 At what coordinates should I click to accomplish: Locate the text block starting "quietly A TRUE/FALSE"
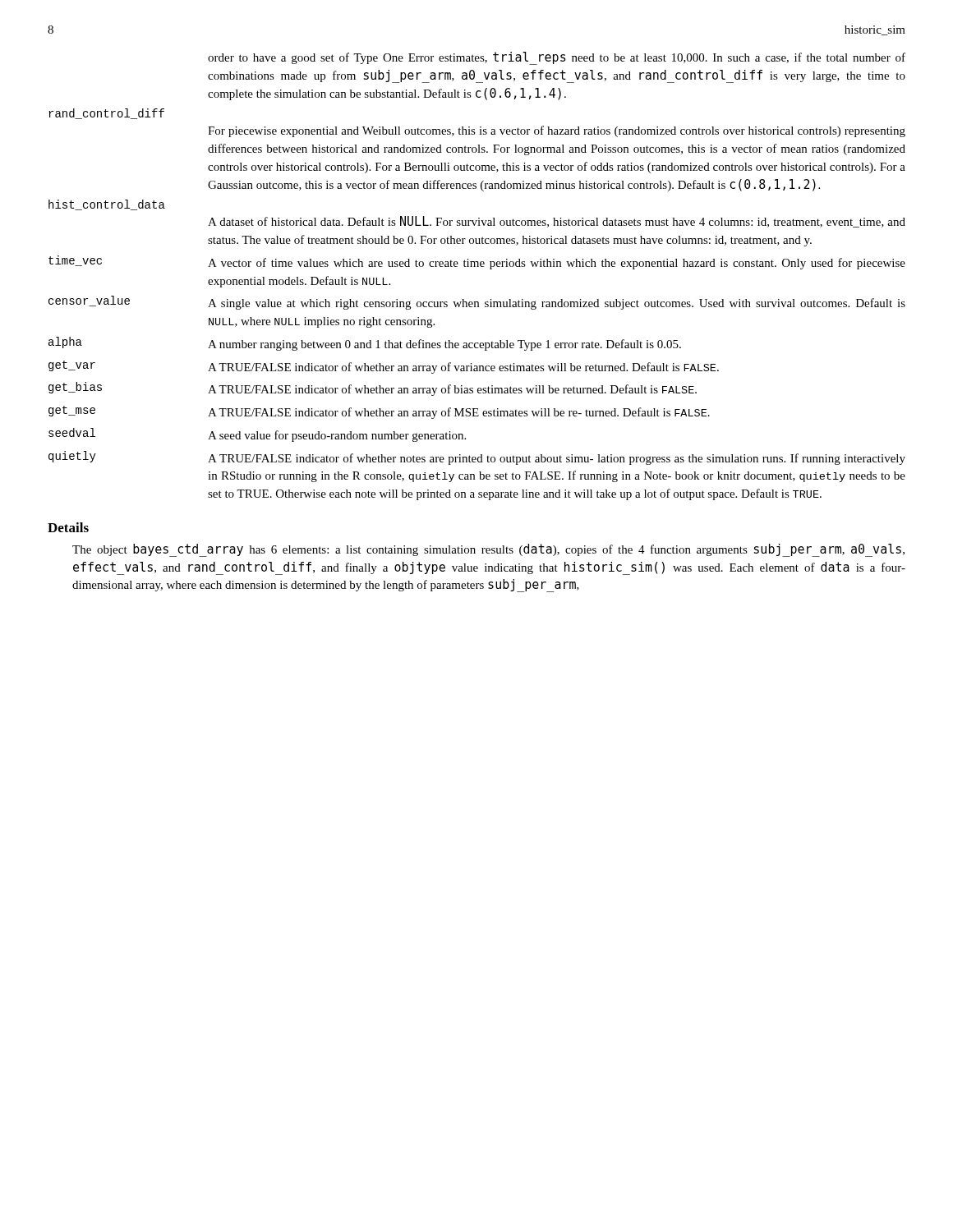(x=476, y=476)
